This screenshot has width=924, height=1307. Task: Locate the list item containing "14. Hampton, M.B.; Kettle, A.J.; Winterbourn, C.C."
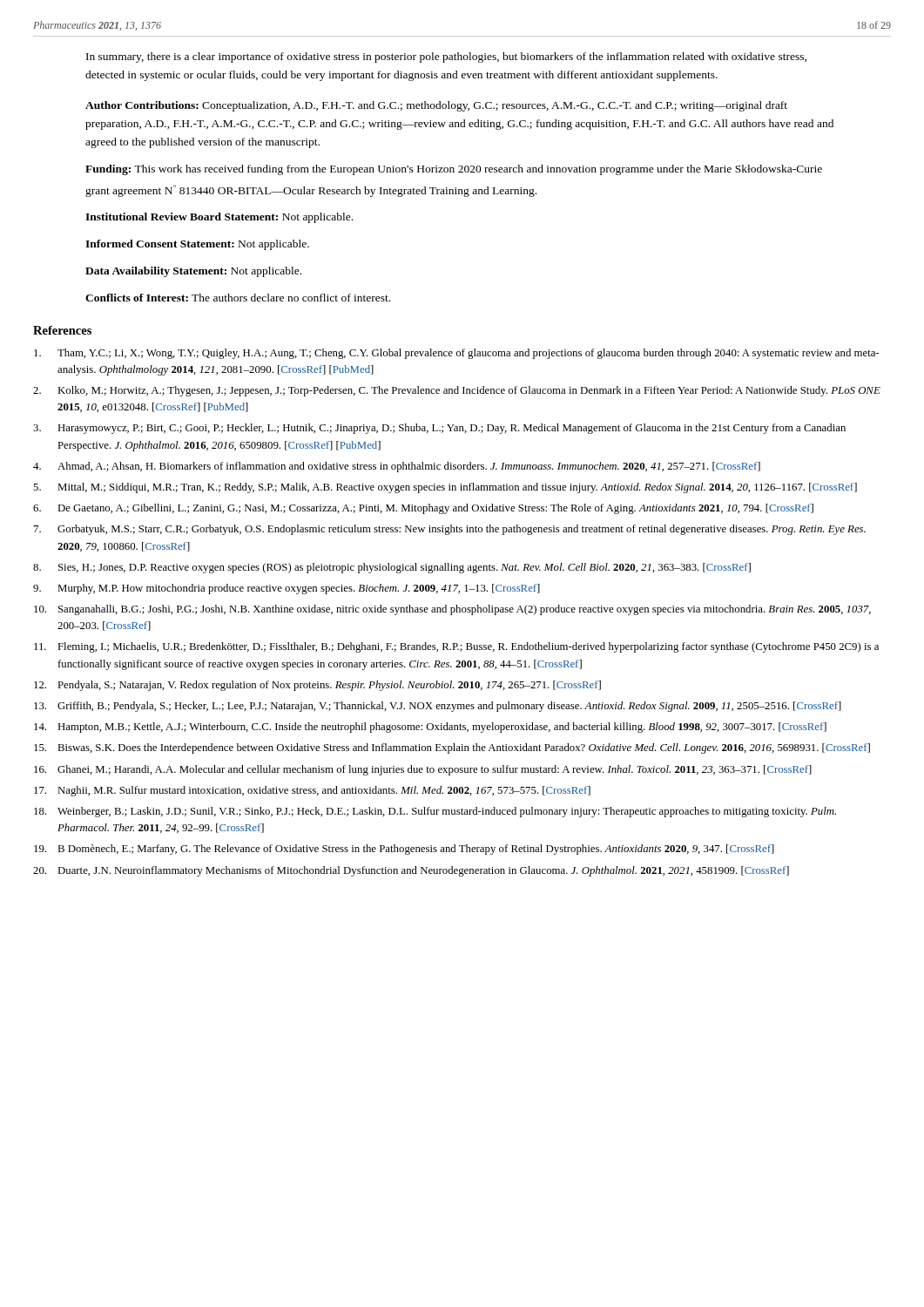click(x=462, y=727)
